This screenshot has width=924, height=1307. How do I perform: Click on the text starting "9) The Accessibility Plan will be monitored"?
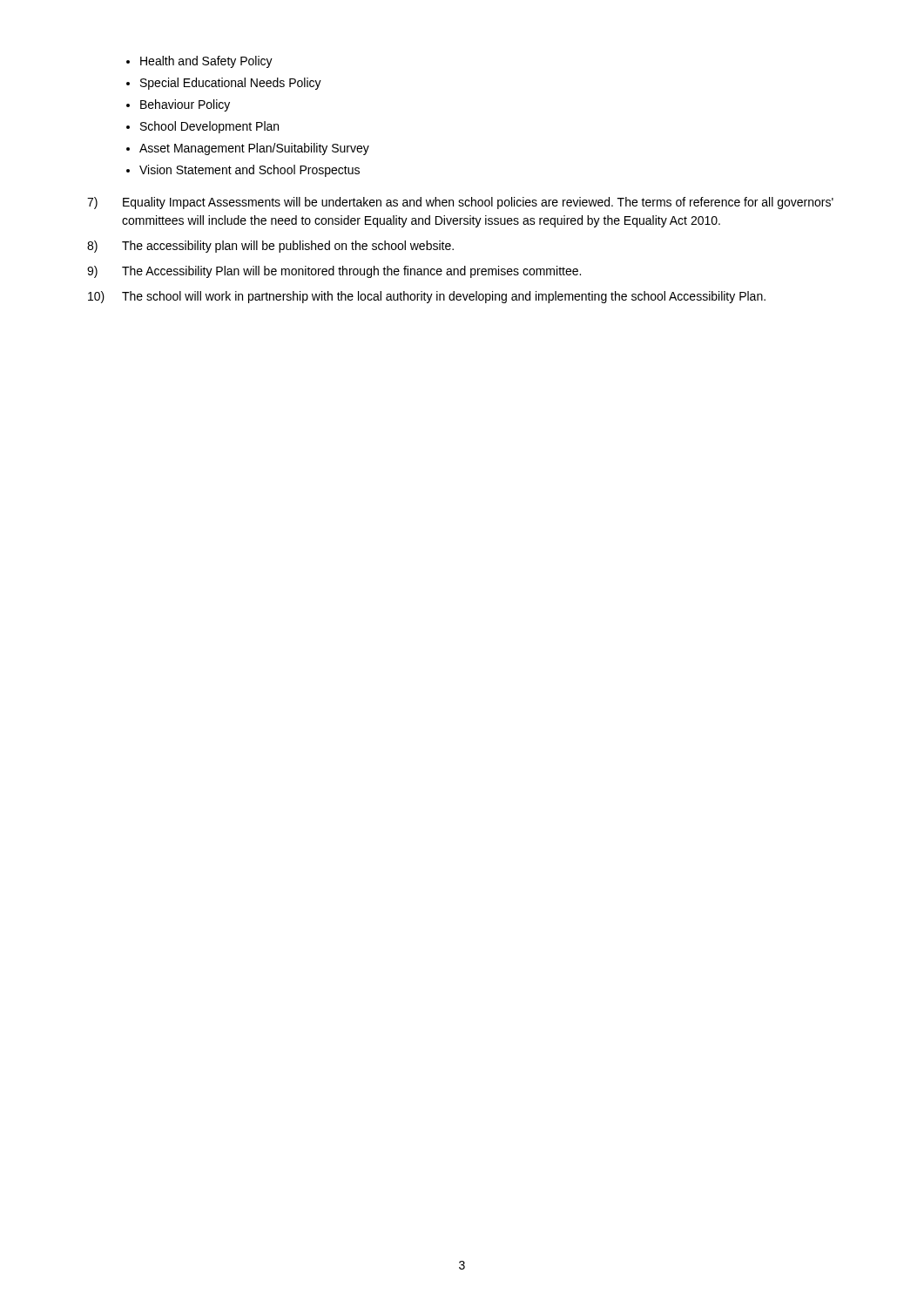[462, 271]
